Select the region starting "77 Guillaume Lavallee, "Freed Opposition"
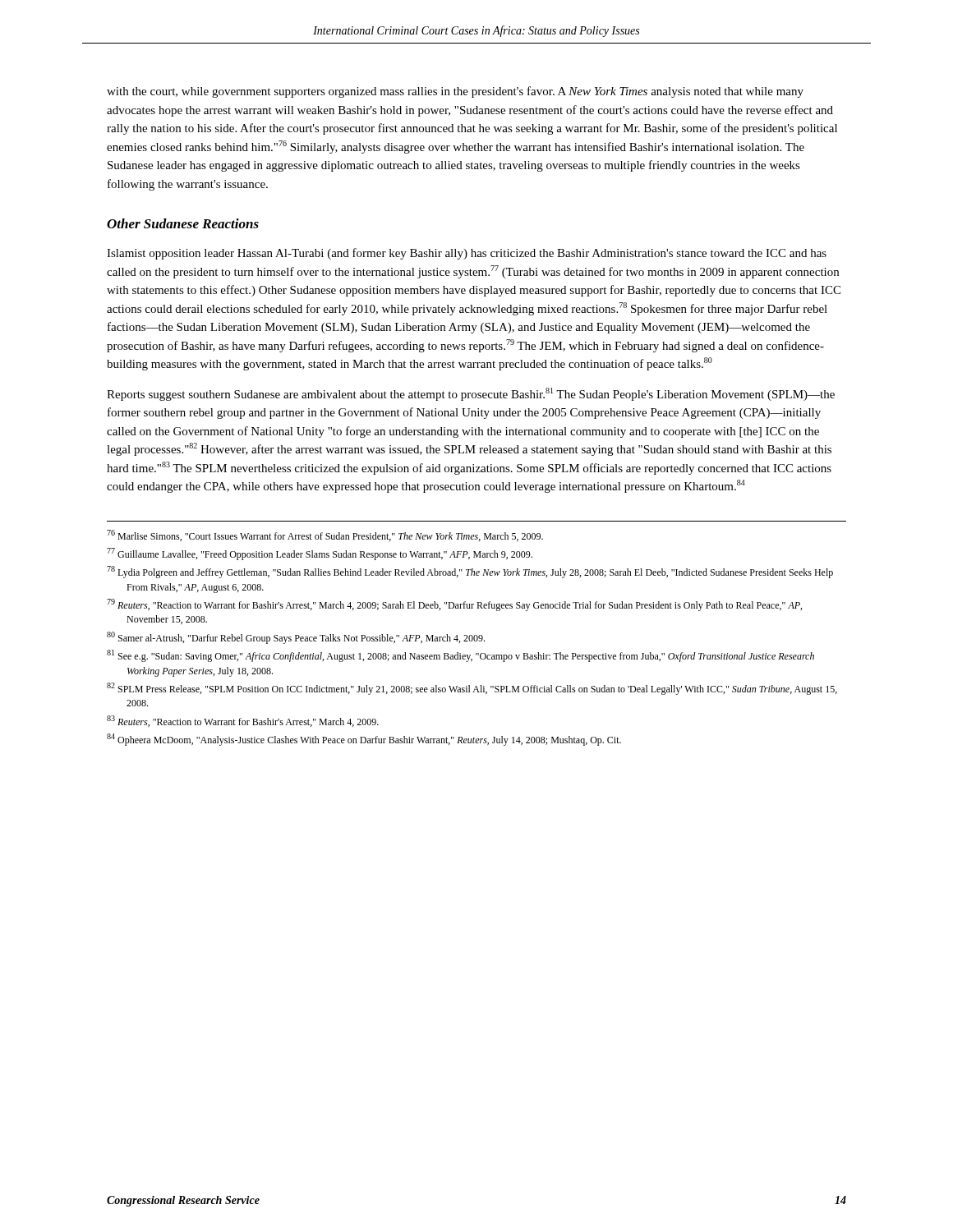This screenshot has height=1232, width=953. 320,554
